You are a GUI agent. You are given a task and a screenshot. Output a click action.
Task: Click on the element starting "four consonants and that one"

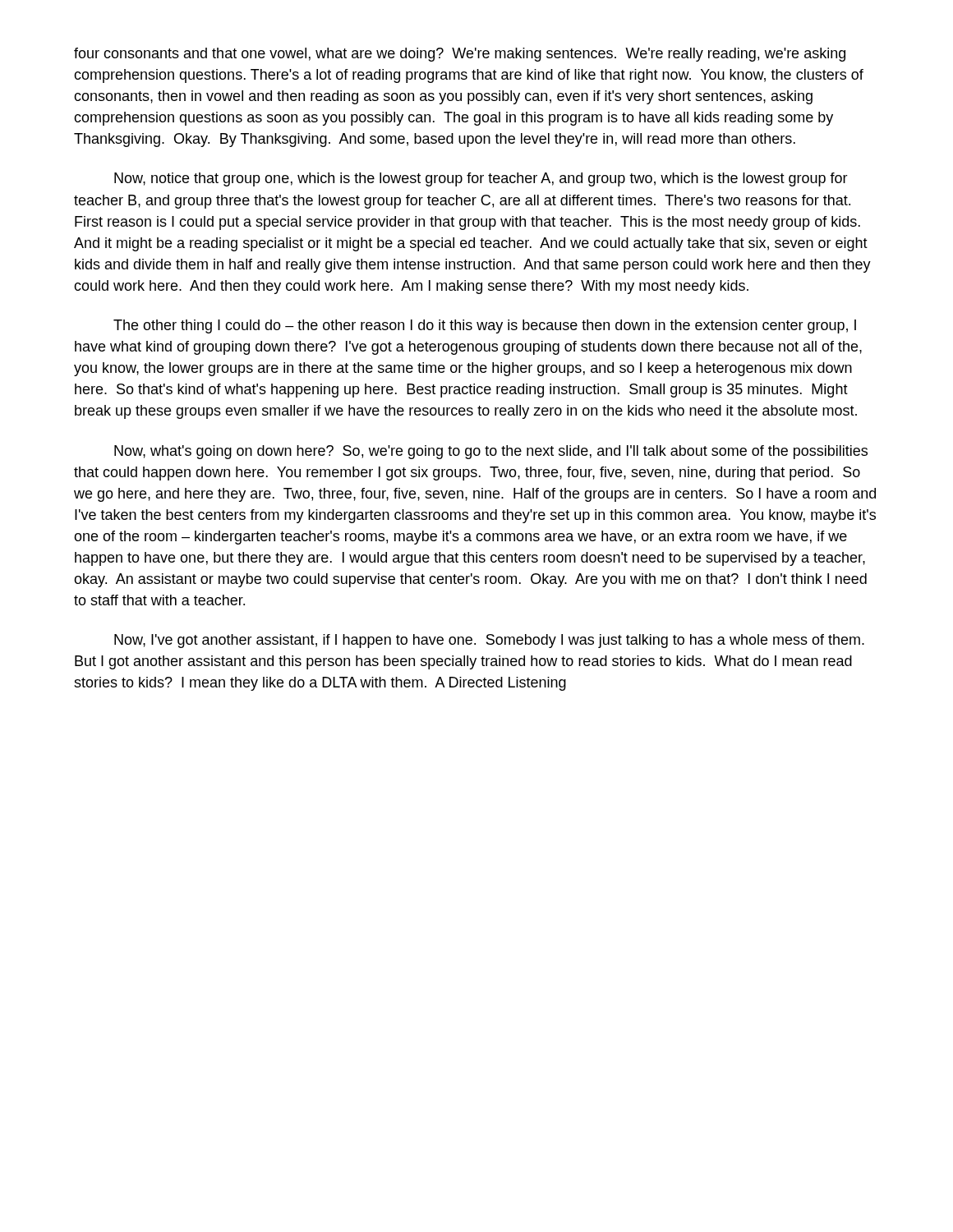pyautogui.click(x=469, y=96)
